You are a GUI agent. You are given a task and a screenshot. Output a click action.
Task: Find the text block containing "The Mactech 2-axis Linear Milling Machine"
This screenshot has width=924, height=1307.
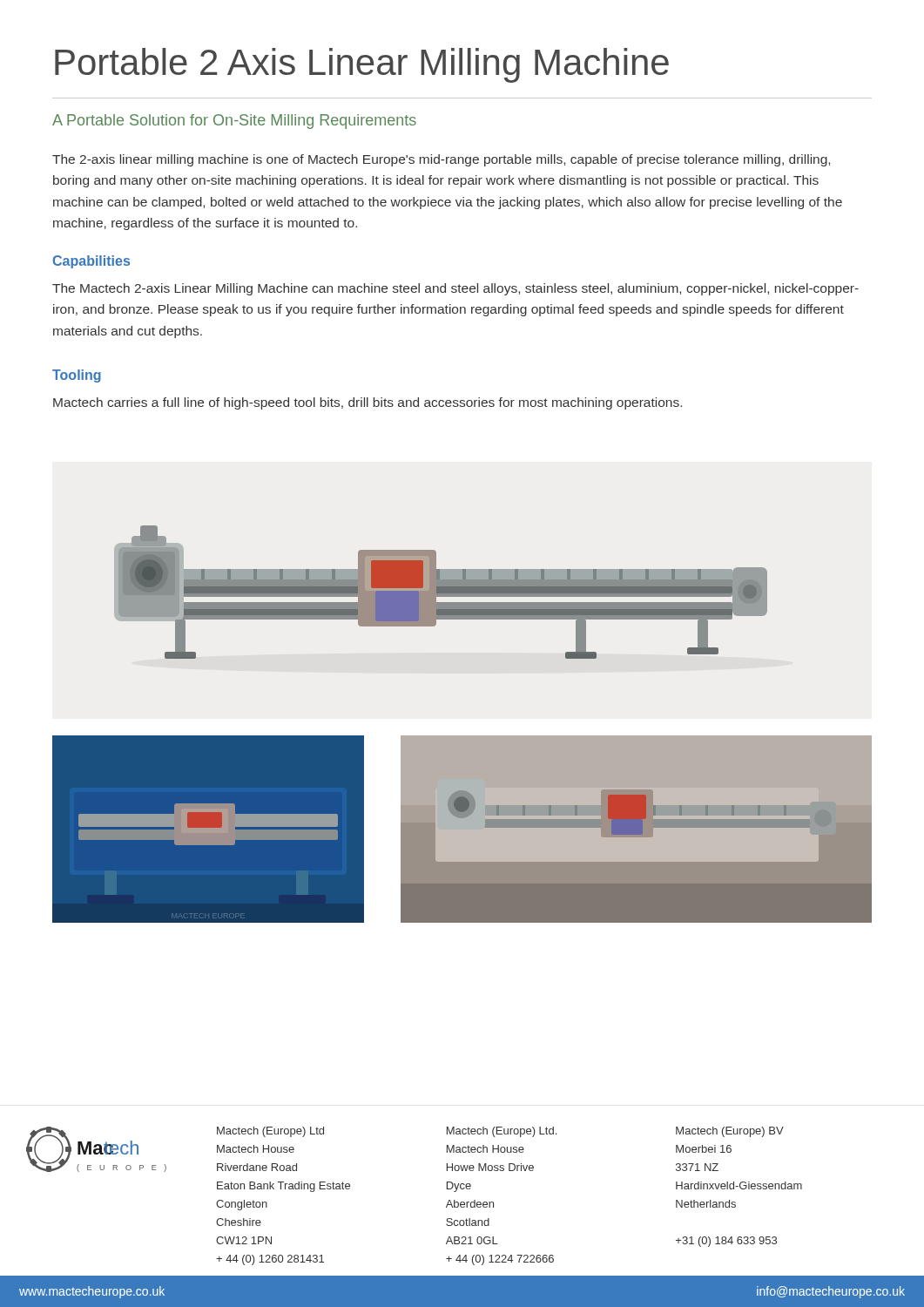point(456,309)
